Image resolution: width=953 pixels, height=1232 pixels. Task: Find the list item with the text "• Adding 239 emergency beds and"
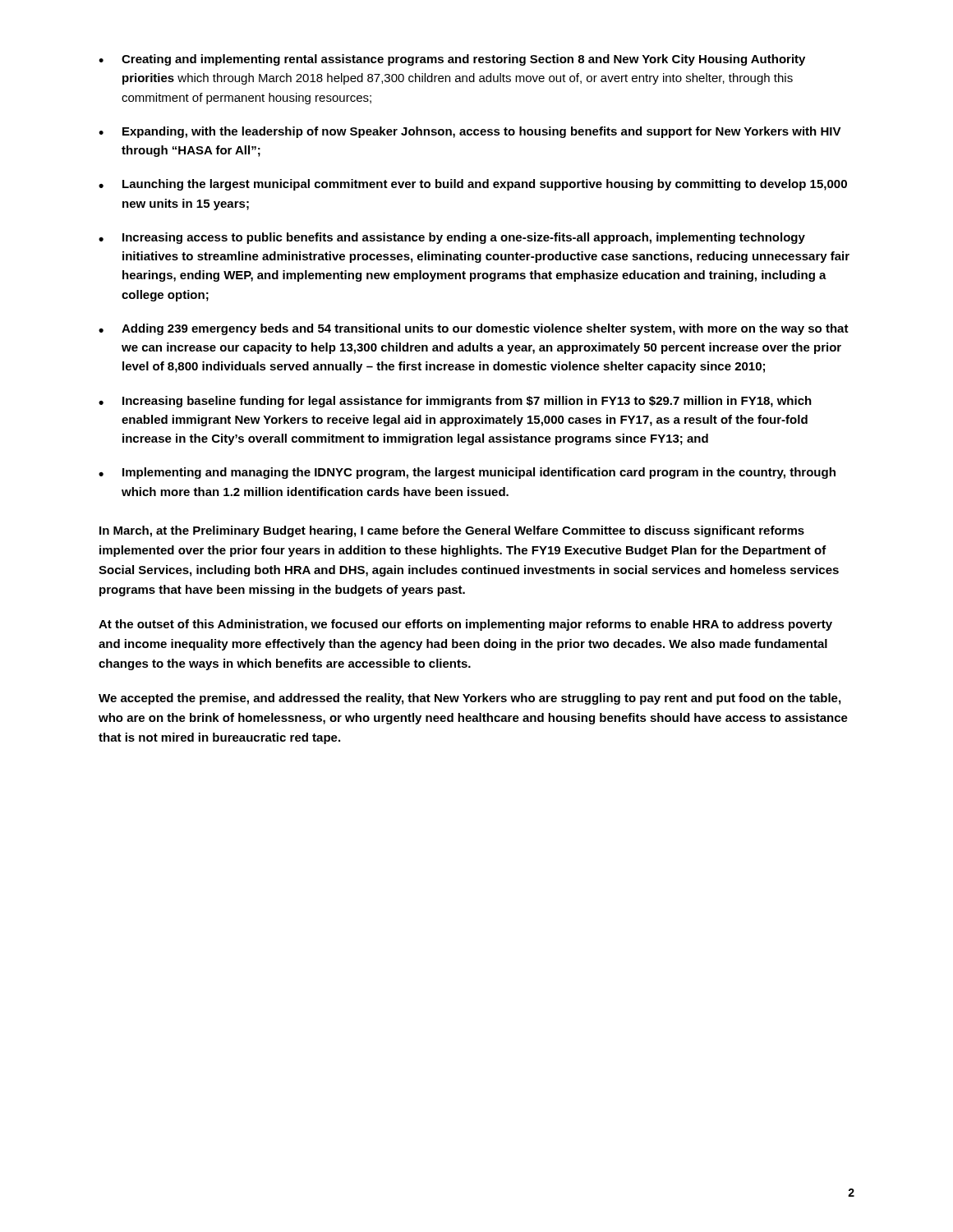coord(476,347)
